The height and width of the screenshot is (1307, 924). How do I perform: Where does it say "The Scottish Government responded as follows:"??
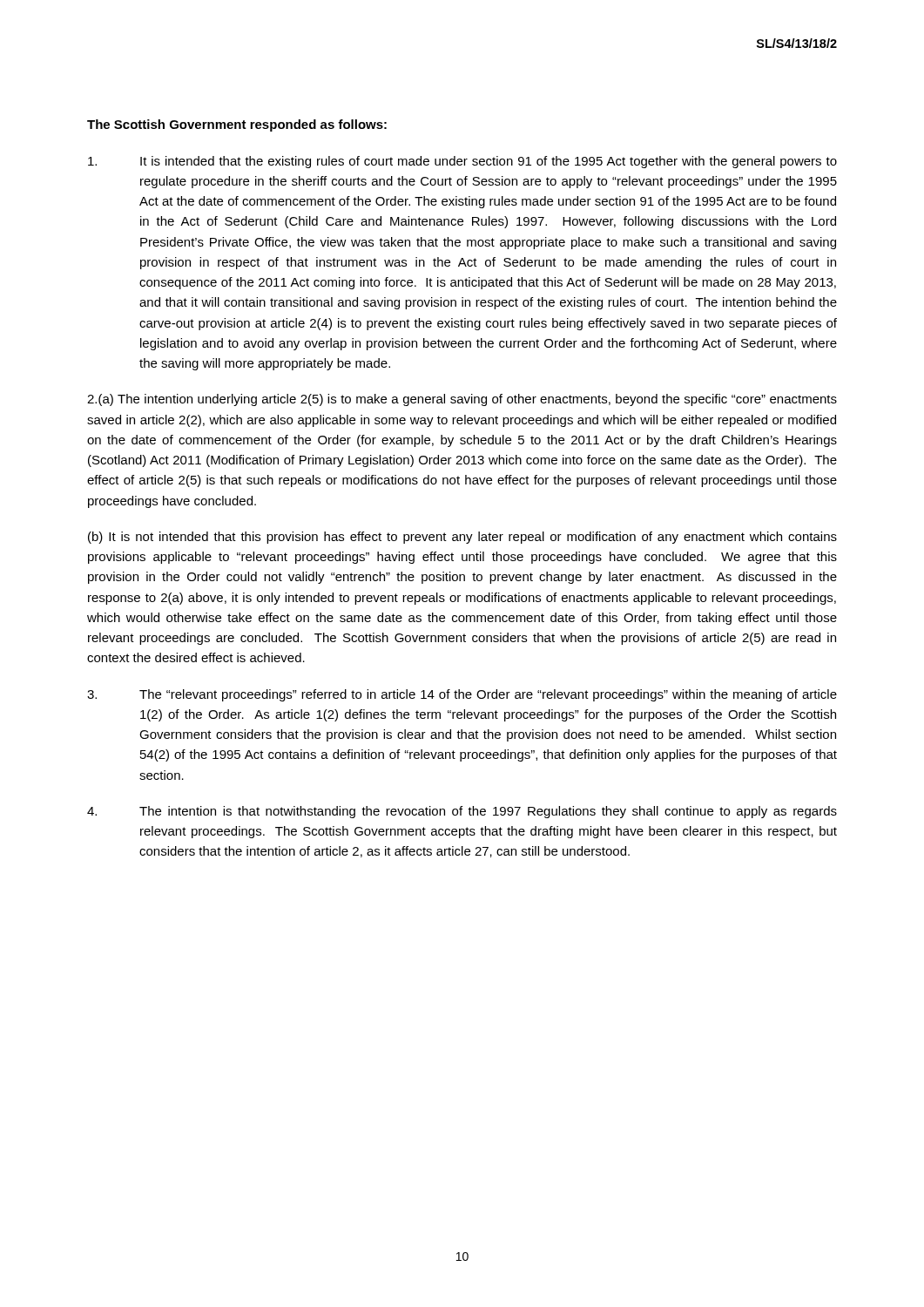pyautogui.click(x=237, y=124)
